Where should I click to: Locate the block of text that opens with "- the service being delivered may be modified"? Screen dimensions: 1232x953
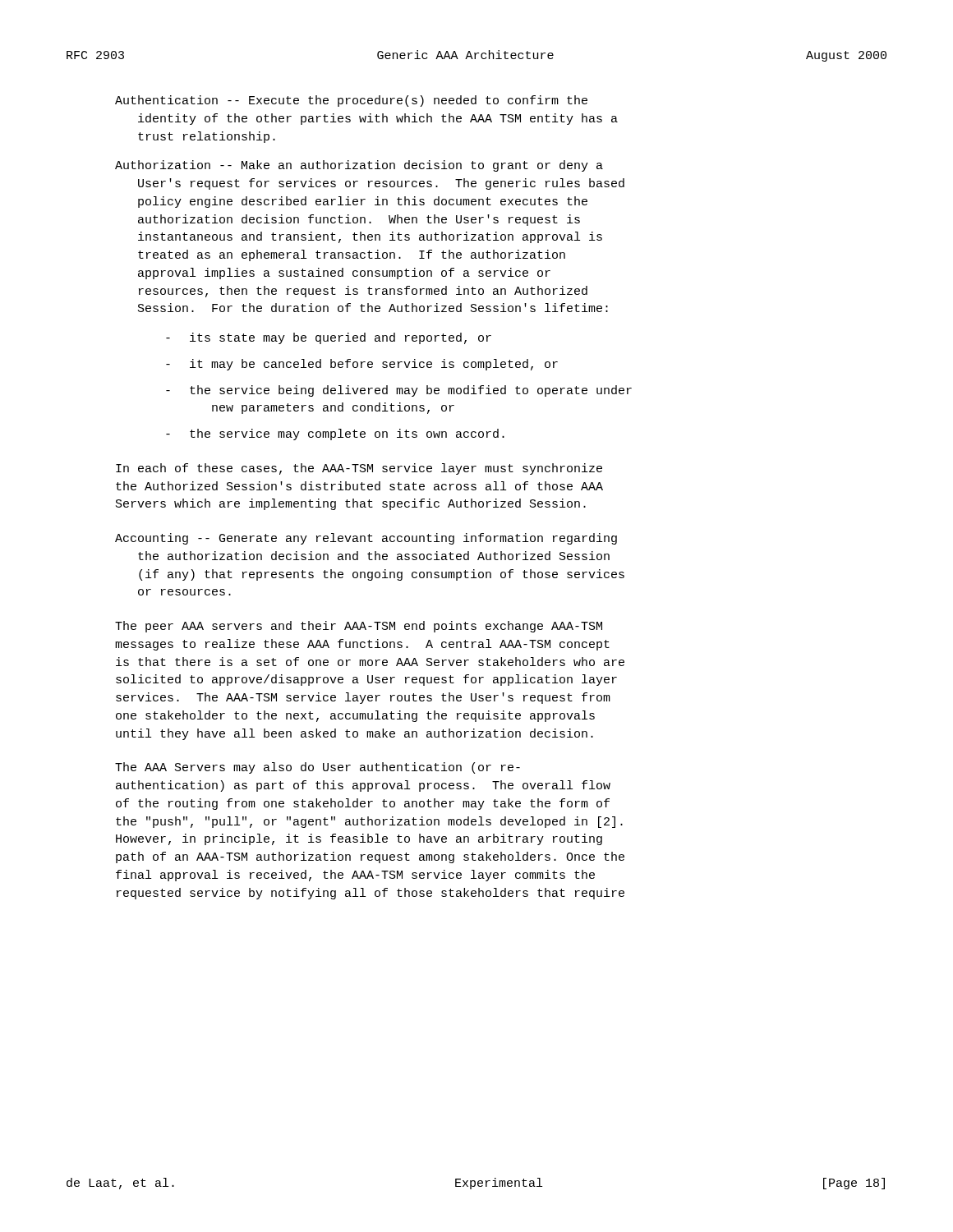(x=526, y=400)
